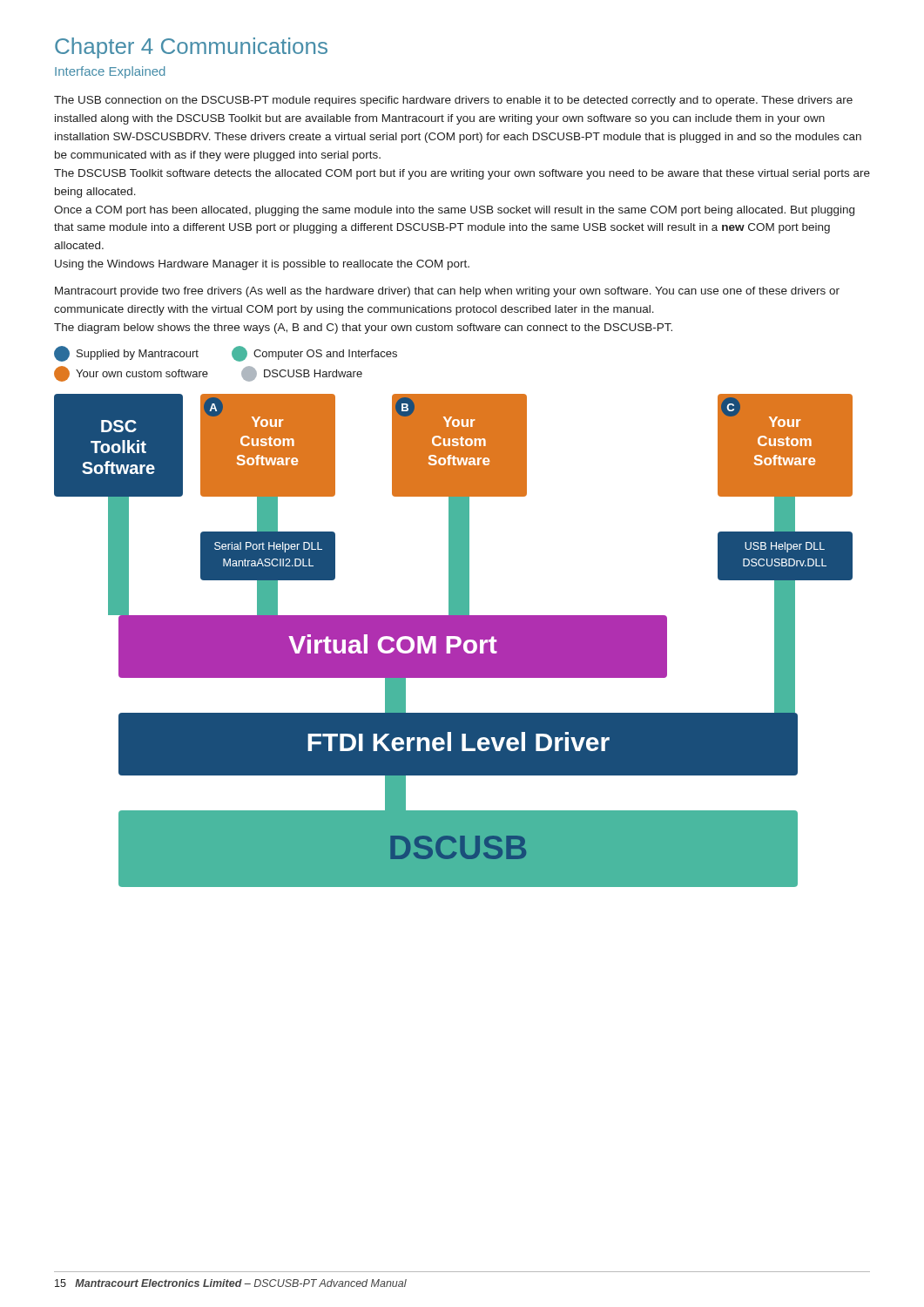Click on the title that reads "Chapter 4 Communications"
The width and height of the screenshot is (924, 1307).
point(191,46)
